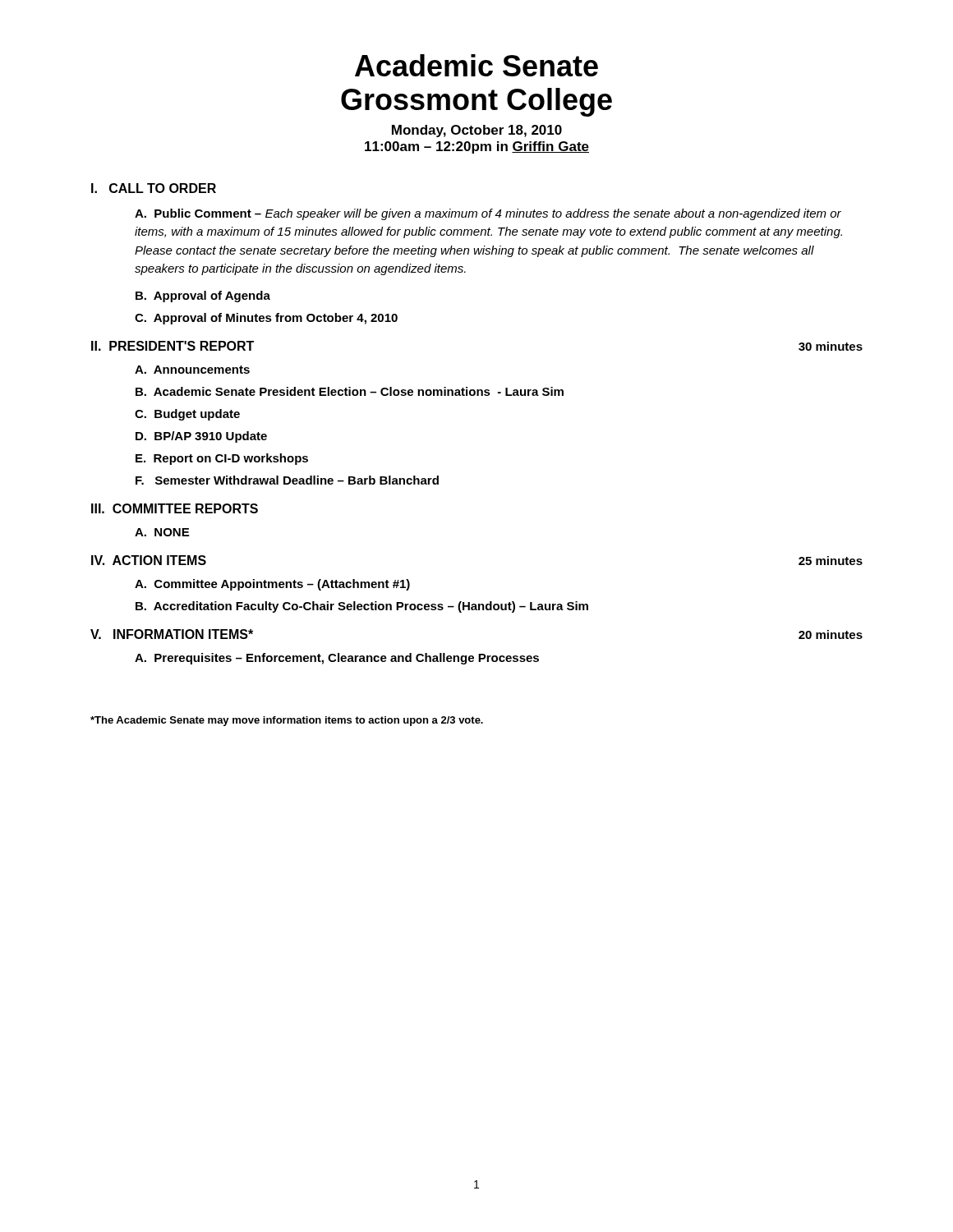Locate the section header that says "II. PRESIDENT'S REPORT 30 minutes"
Viewport: 953px width, 1232px height.
[x=170, y=345]
